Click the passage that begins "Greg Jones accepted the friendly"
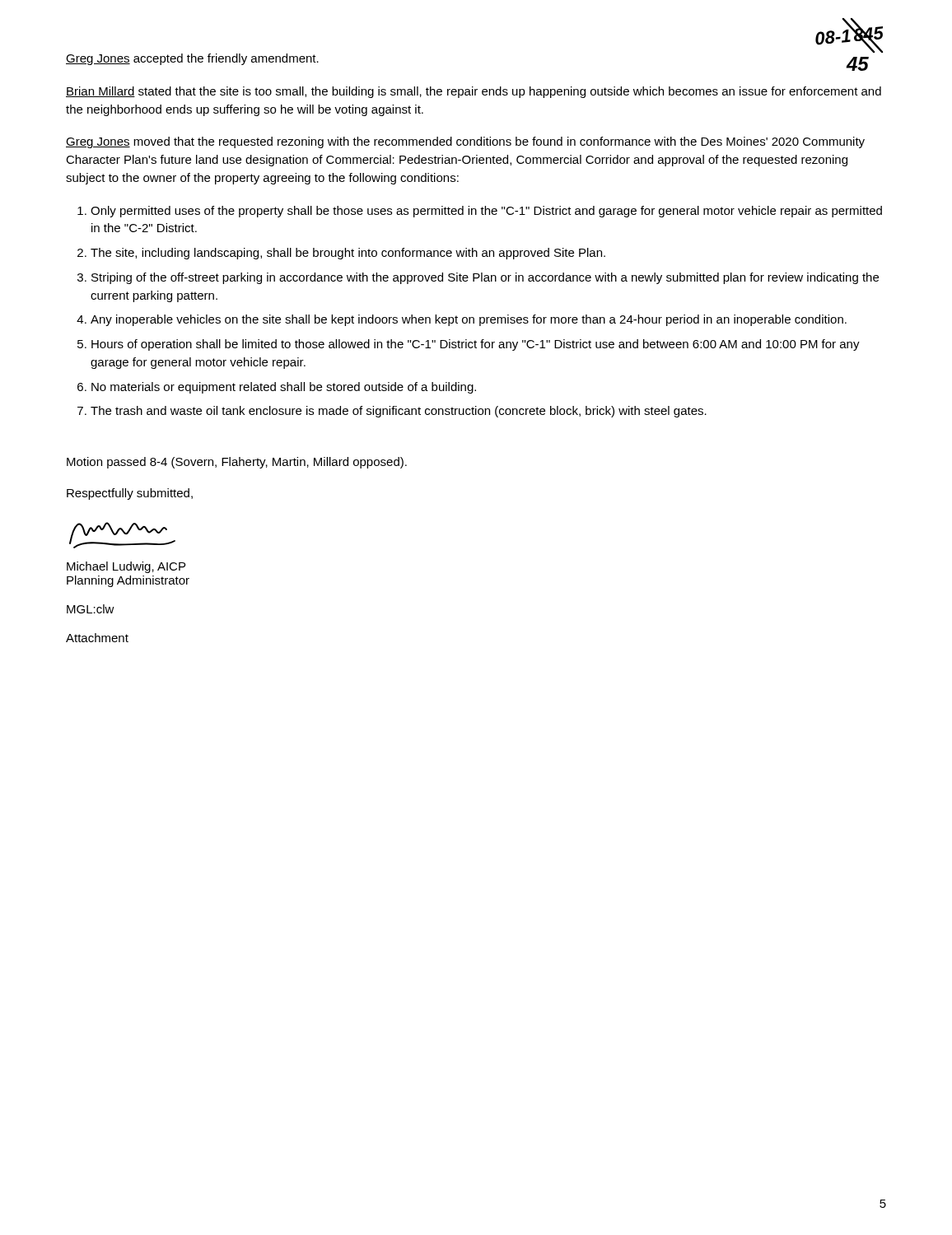Screen dimensions: 1235x952 click(193, 58)
